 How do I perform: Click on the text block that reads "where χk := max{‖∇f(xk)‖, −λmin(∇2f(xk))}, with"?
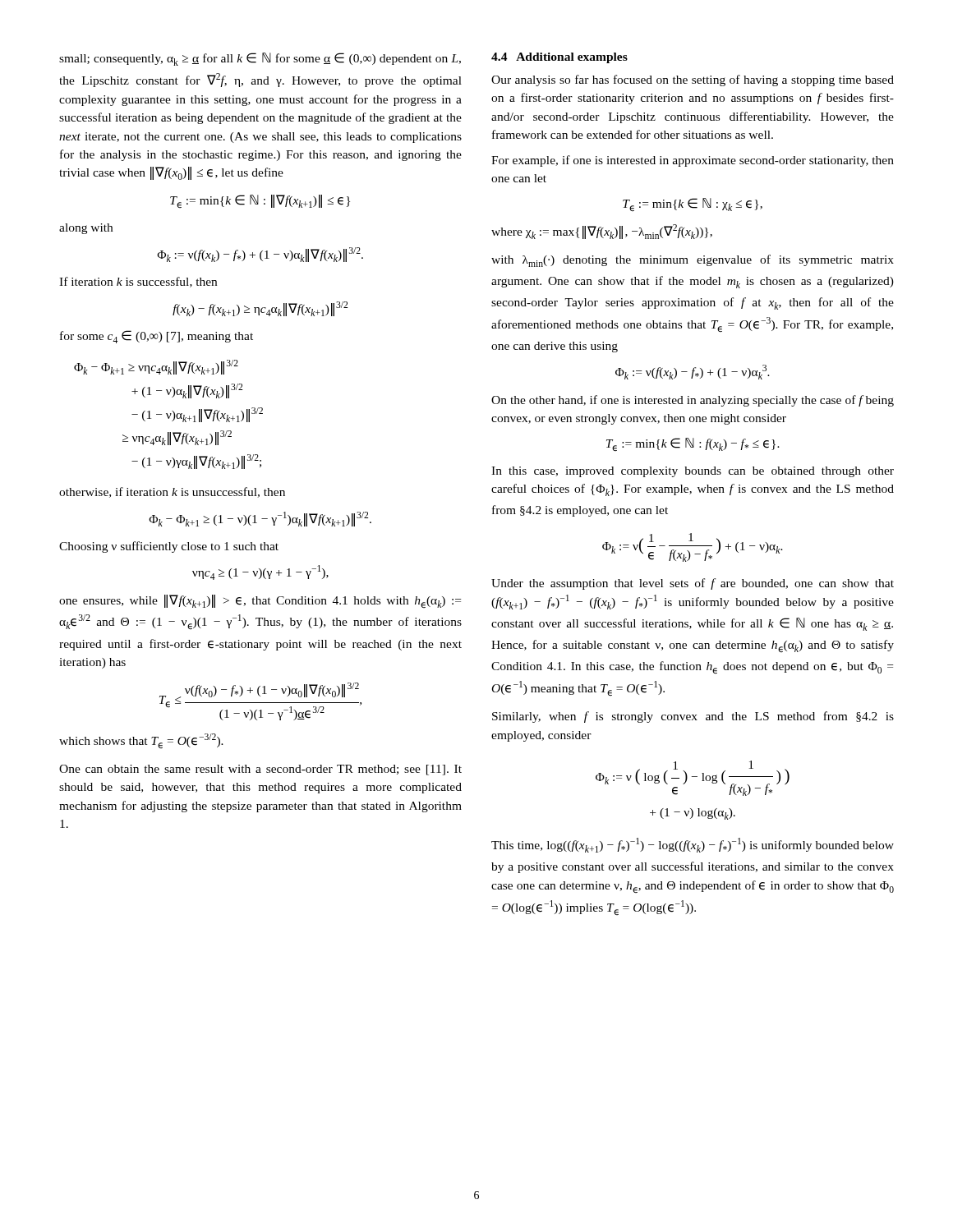(x=693, y=288)
